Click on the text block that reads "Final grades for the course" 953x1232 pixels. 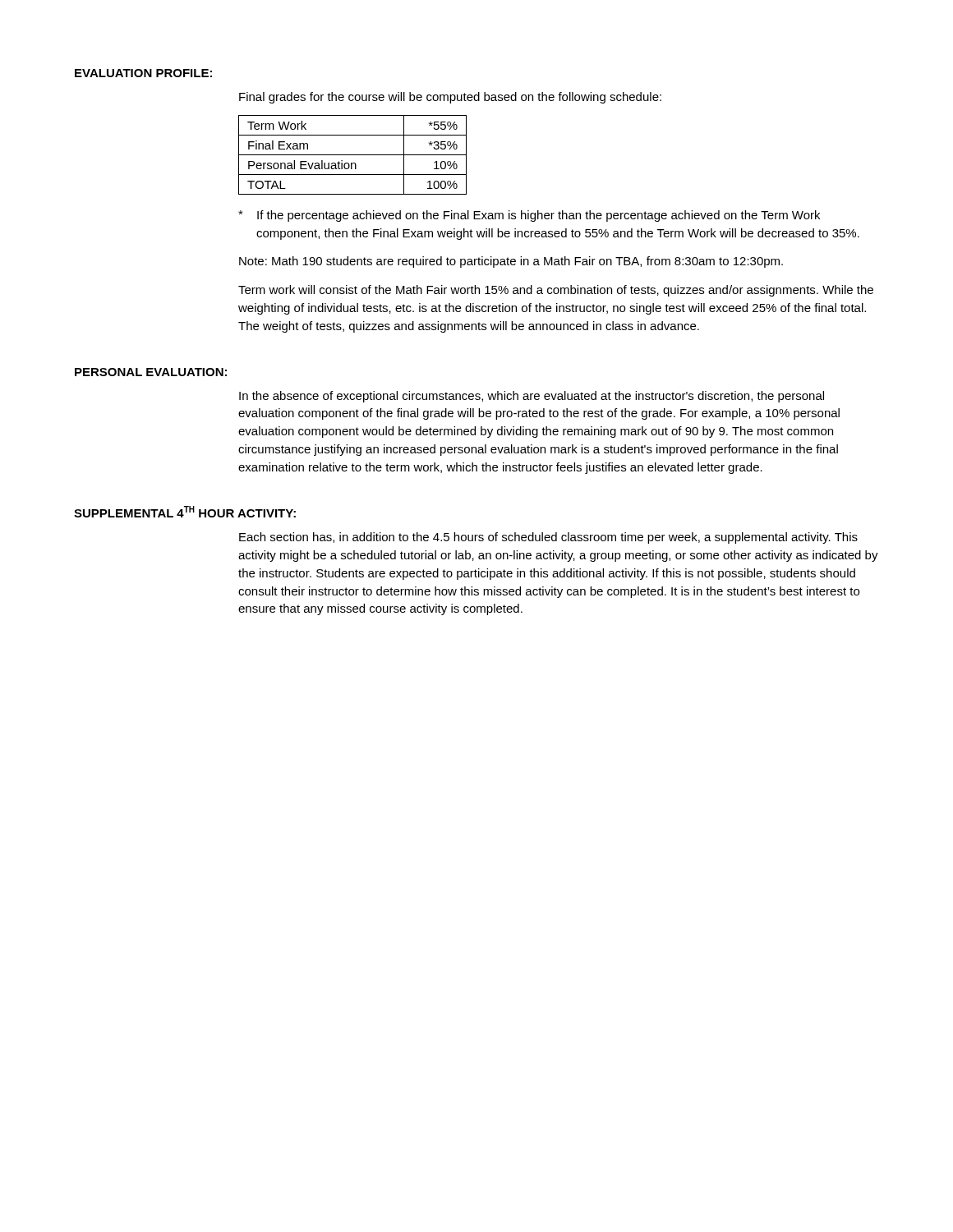click(450, 97)
